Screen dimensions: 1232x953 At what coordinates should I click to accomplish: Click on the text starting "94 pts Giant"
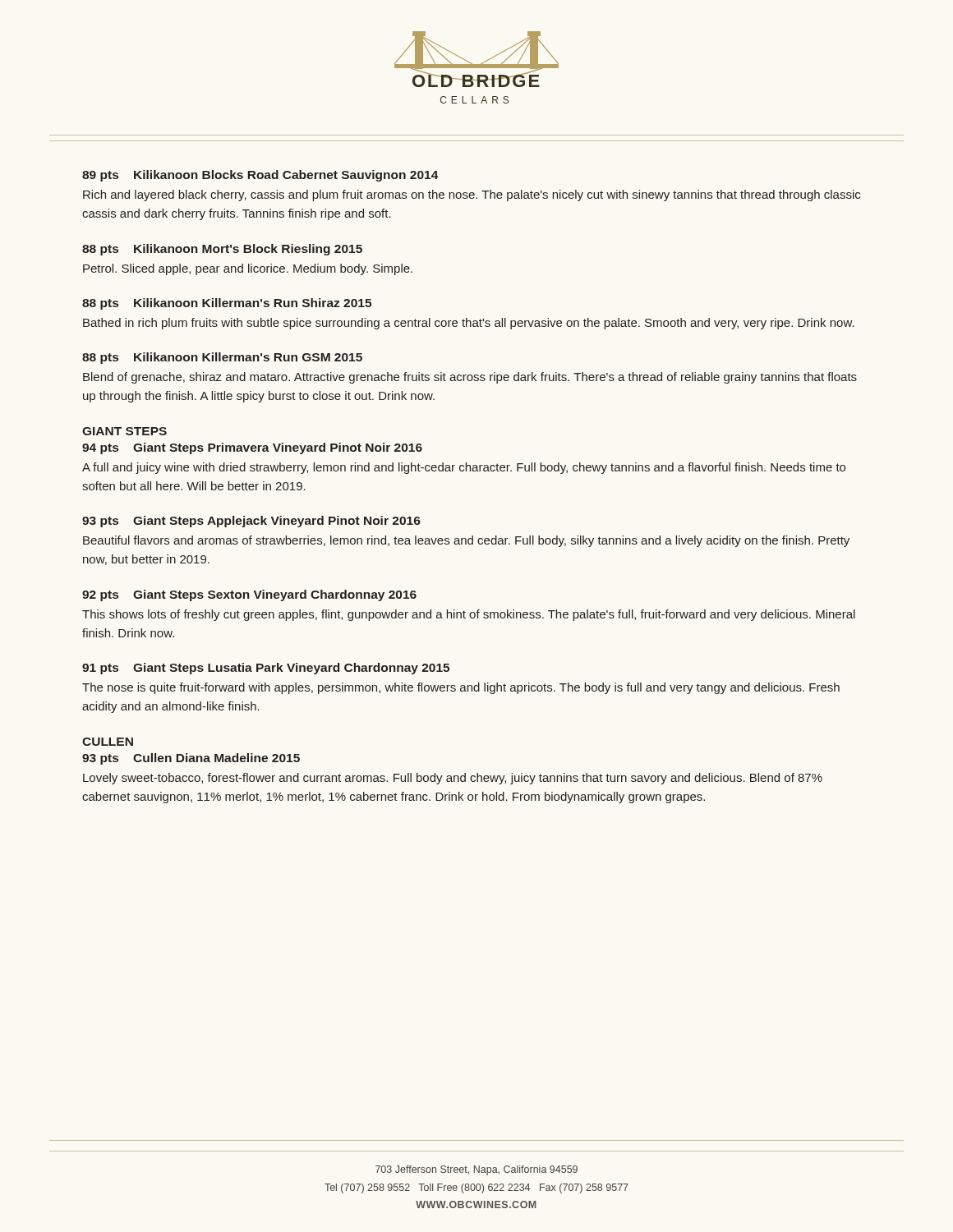pyautogui.click(x=476, y=468)
